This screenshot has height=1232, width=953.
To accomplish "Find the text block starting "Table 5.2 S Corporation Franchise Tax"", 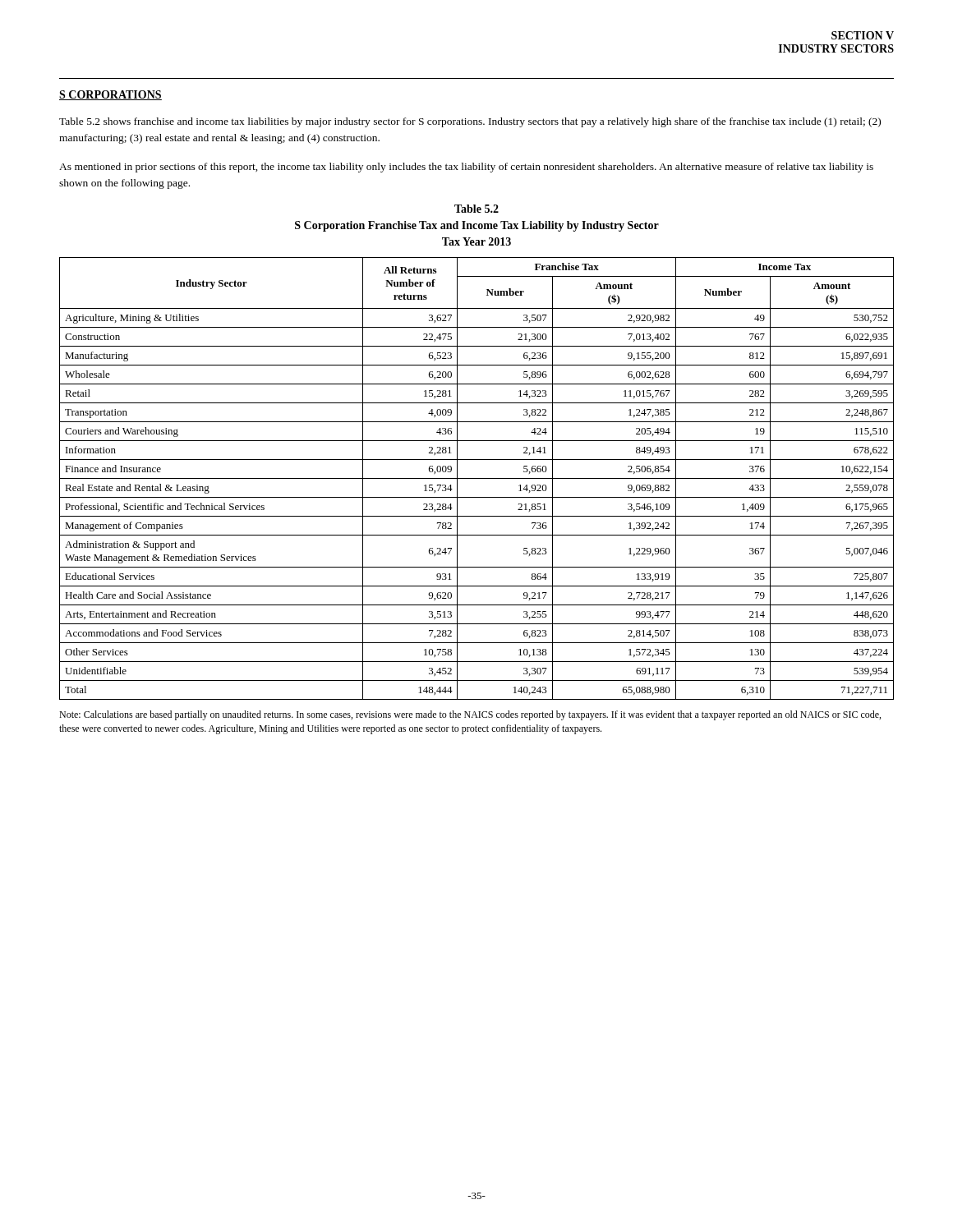I will tap(476, 226).
